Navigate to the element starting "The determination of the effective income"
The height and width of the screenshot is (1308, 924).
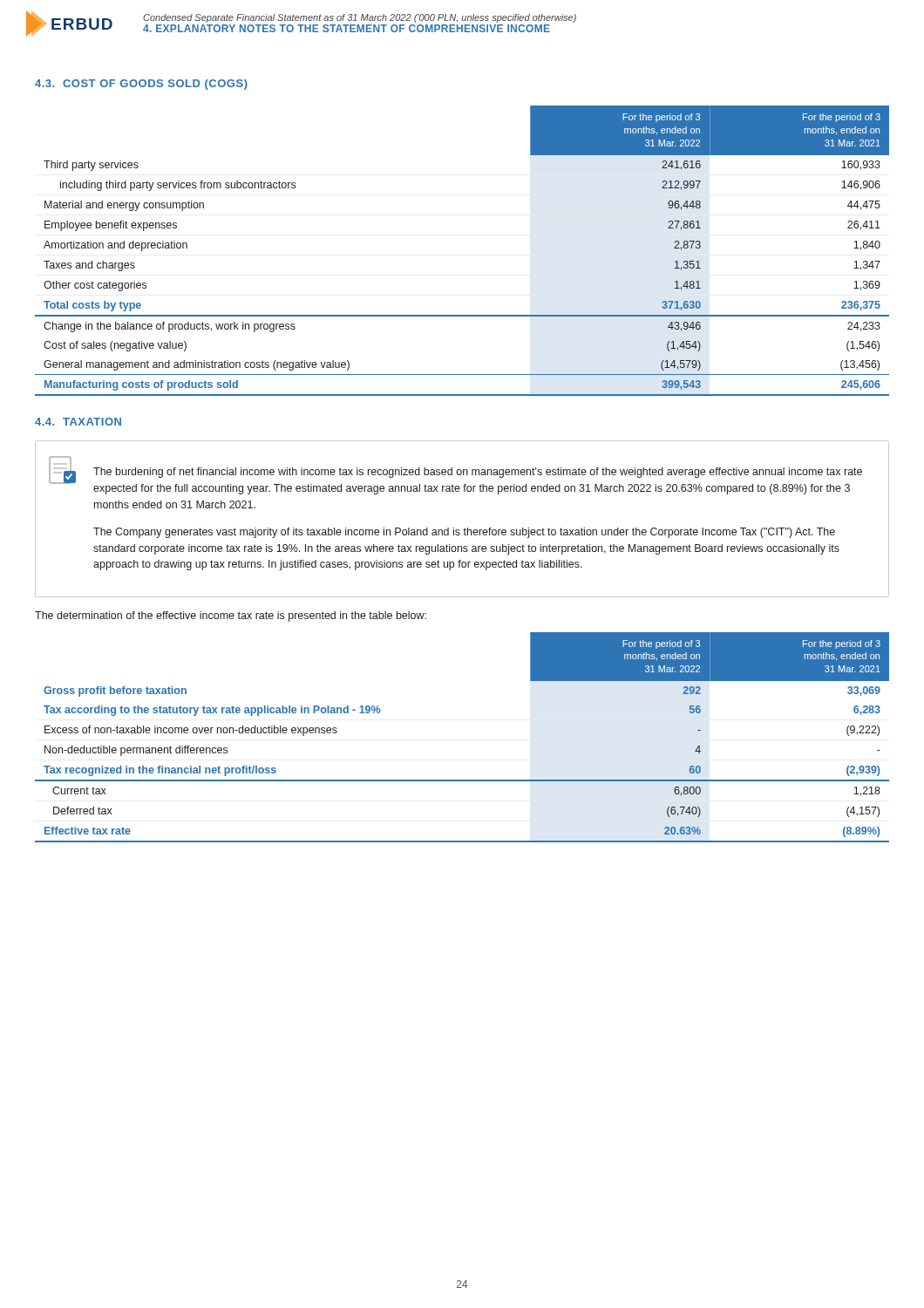tap(231, 615)
